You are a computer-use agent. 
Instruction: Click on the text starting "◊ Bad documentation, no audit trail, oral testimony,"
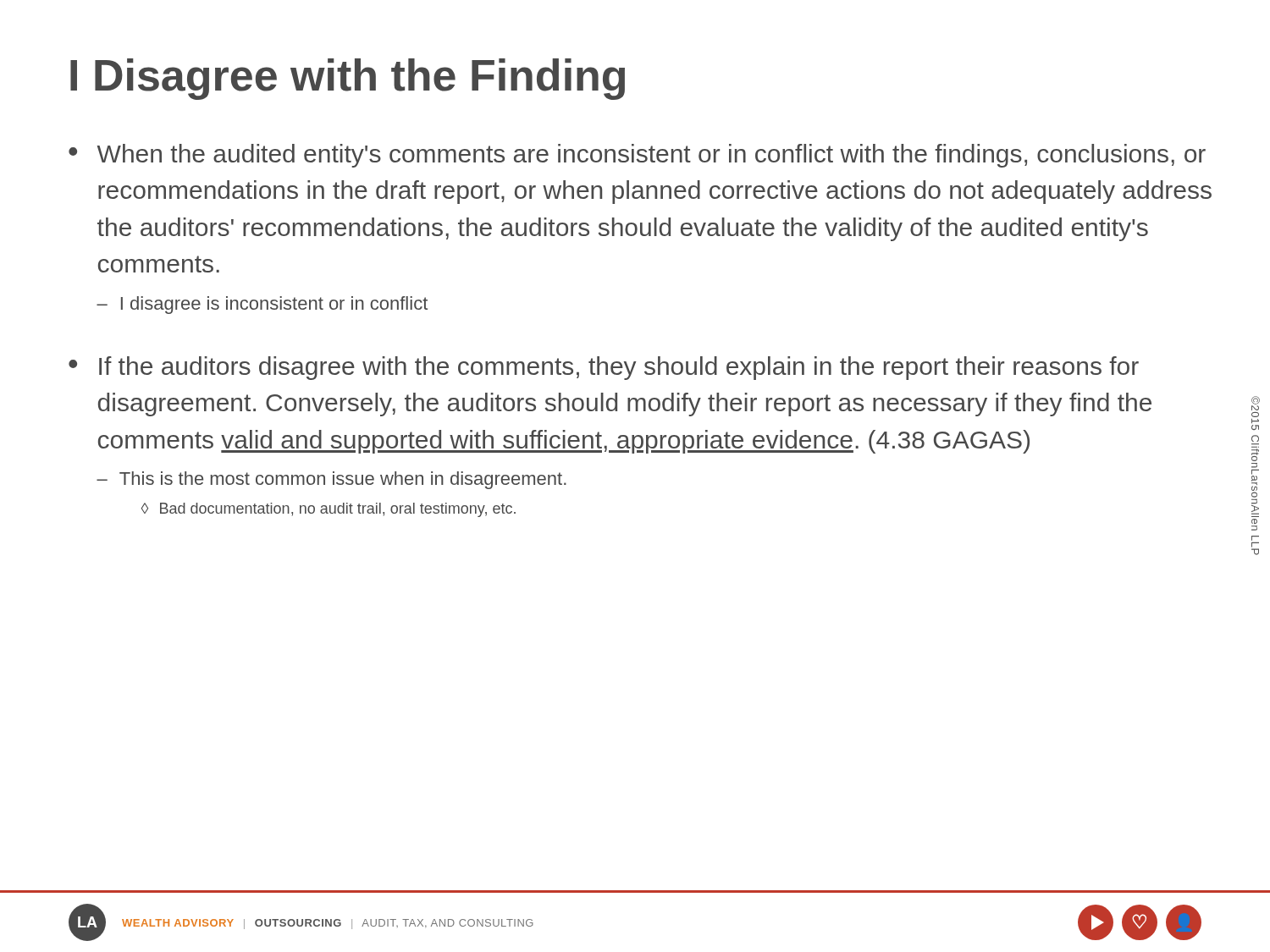[329, 509]
